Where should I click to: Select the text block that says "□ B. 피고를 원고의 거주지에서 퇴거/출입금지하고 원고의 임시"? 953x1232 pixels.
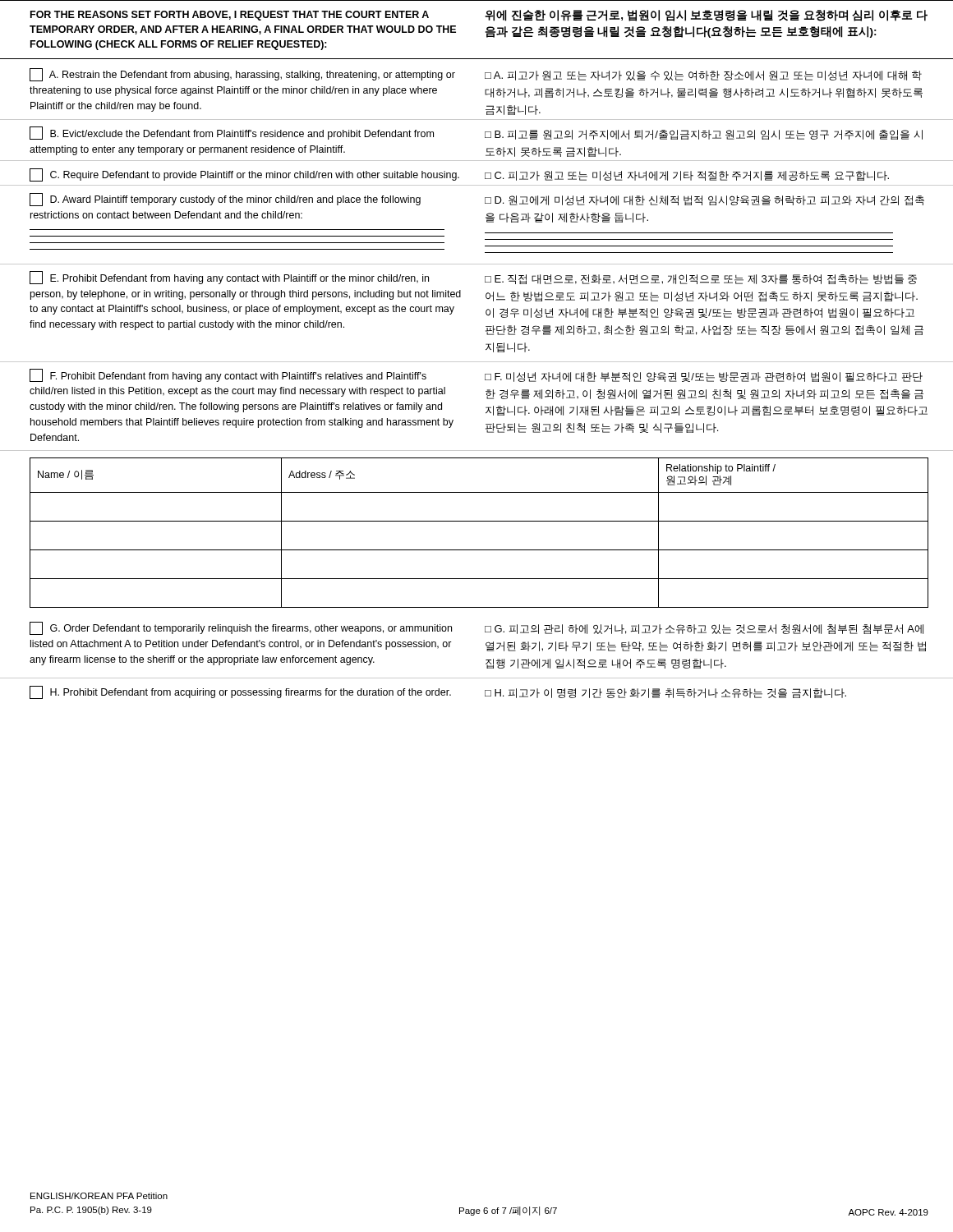tap(705, 143)
